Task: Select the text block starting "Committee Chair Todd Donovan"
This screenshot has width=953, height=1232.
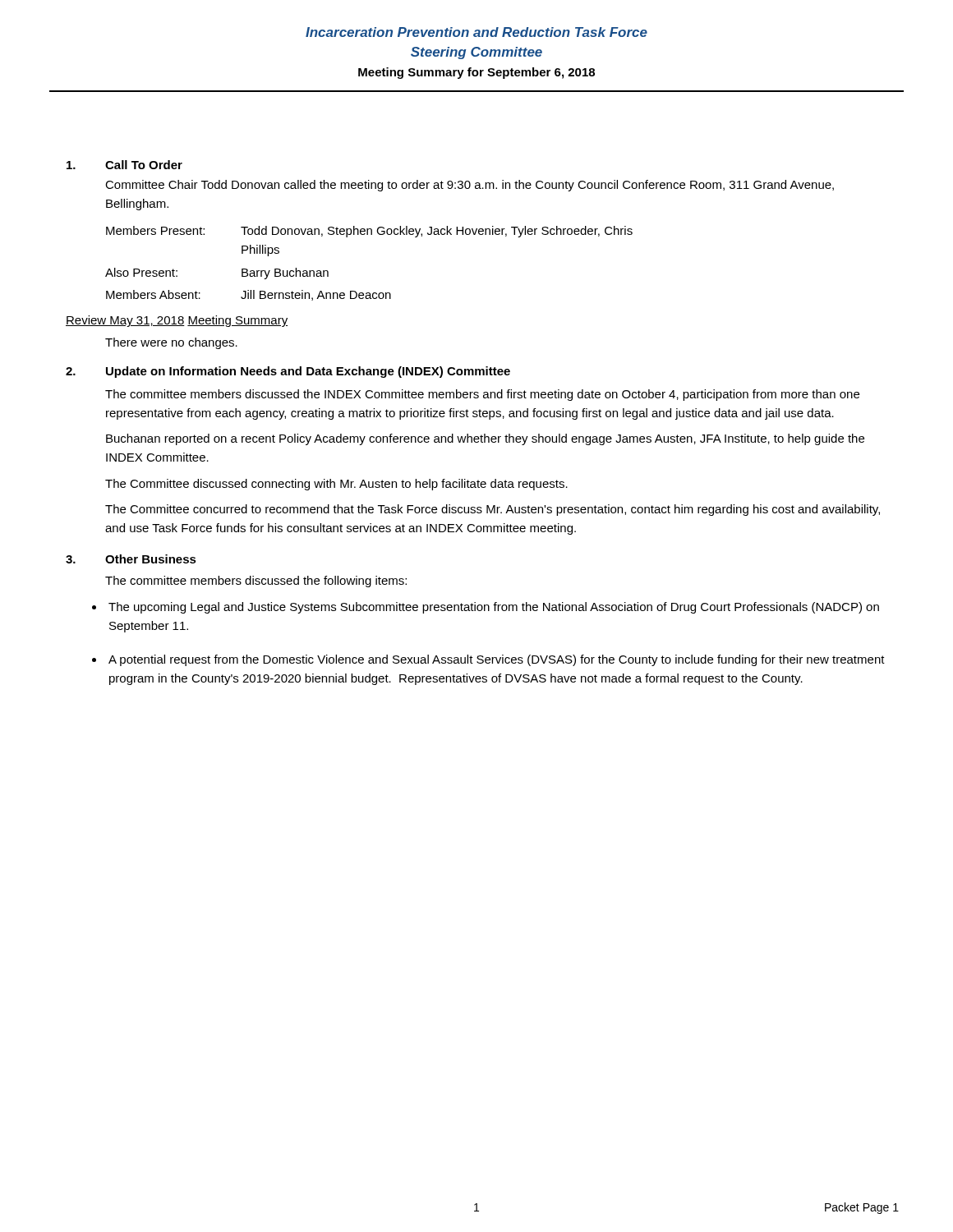Action: point(470,194)
